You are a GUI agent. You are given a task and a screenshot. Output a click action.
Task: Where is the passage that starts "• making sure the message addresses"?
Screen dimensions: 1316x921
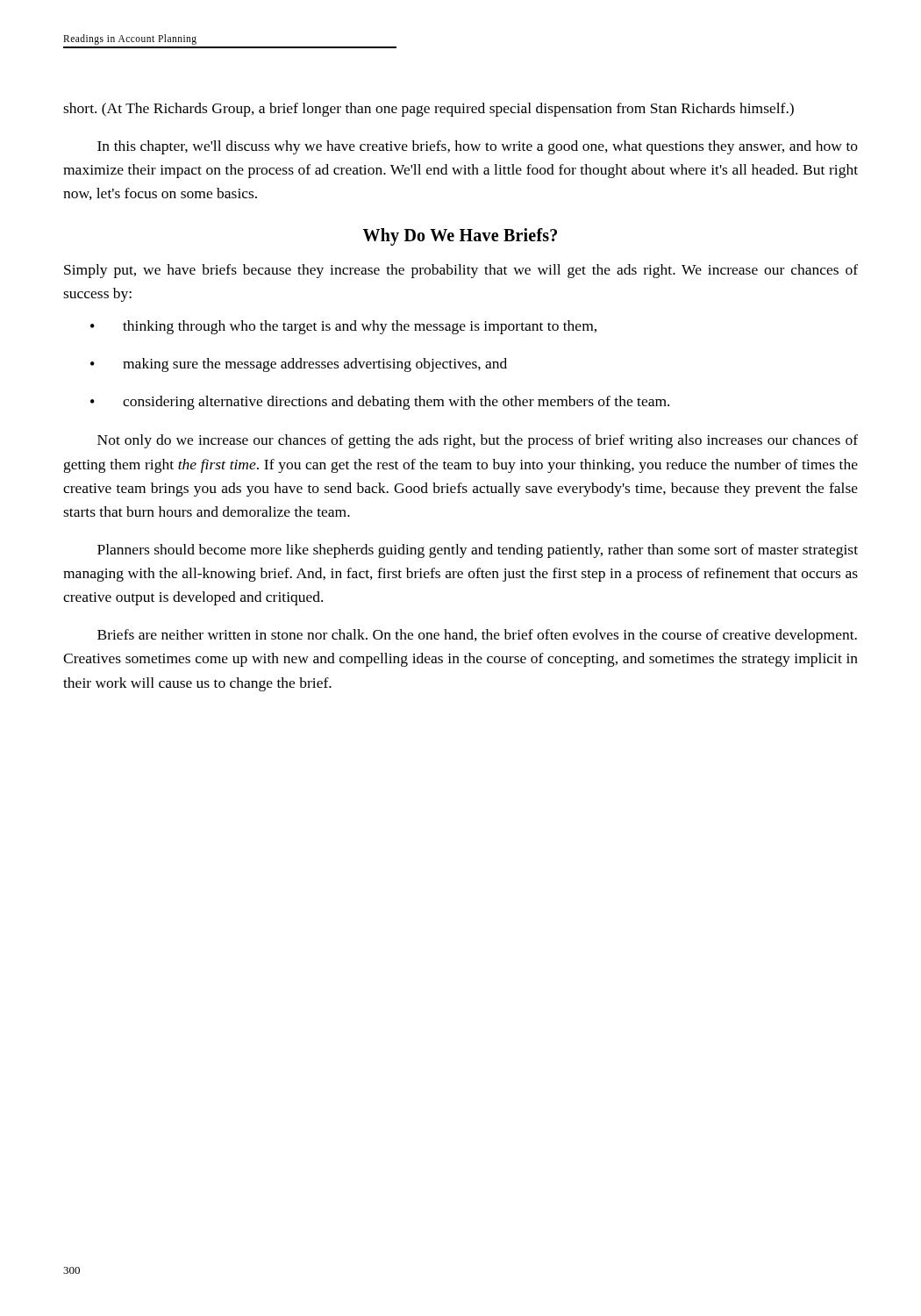(460, 364)
